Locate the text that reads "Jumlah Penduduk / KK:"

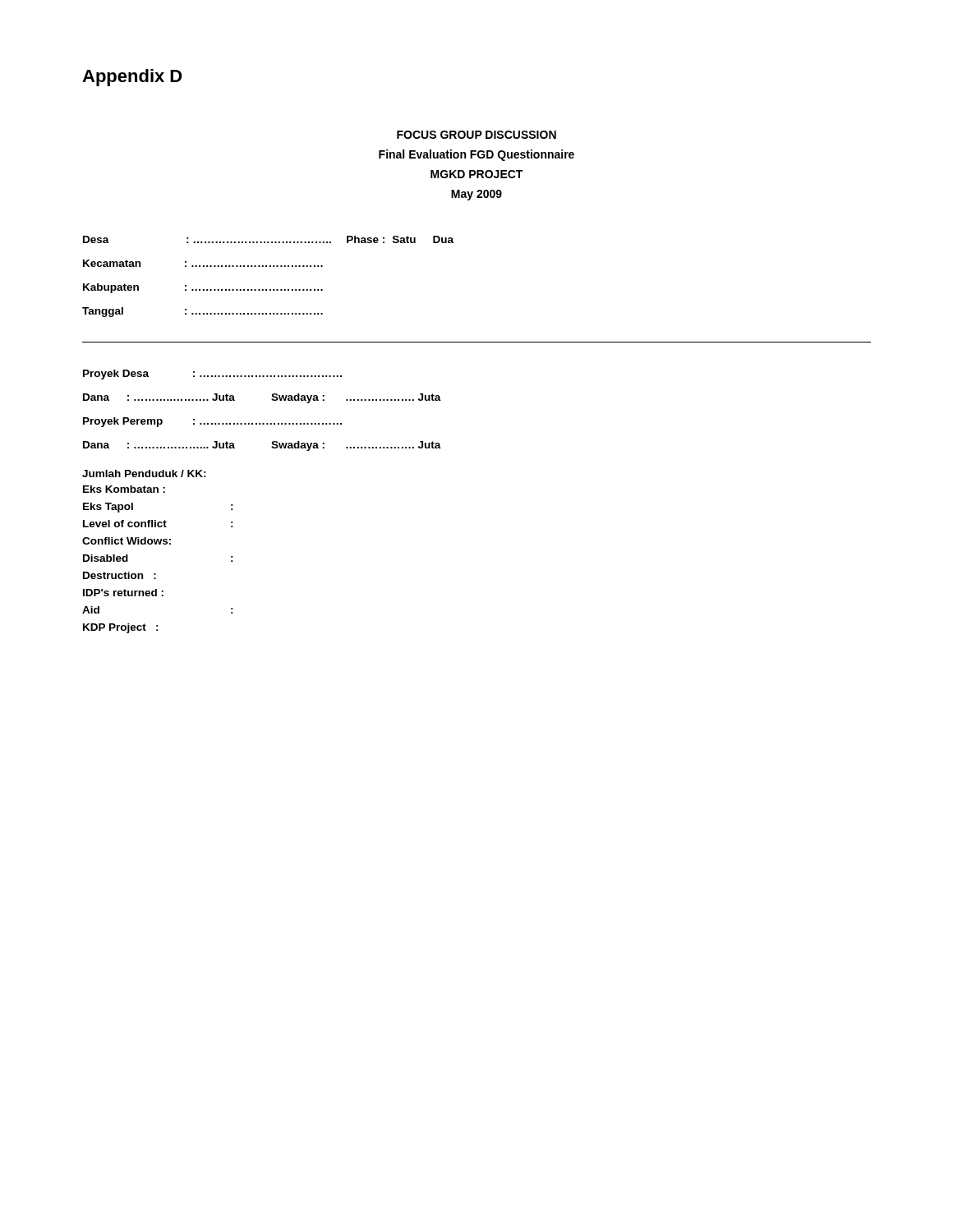[x=144, y=473]
